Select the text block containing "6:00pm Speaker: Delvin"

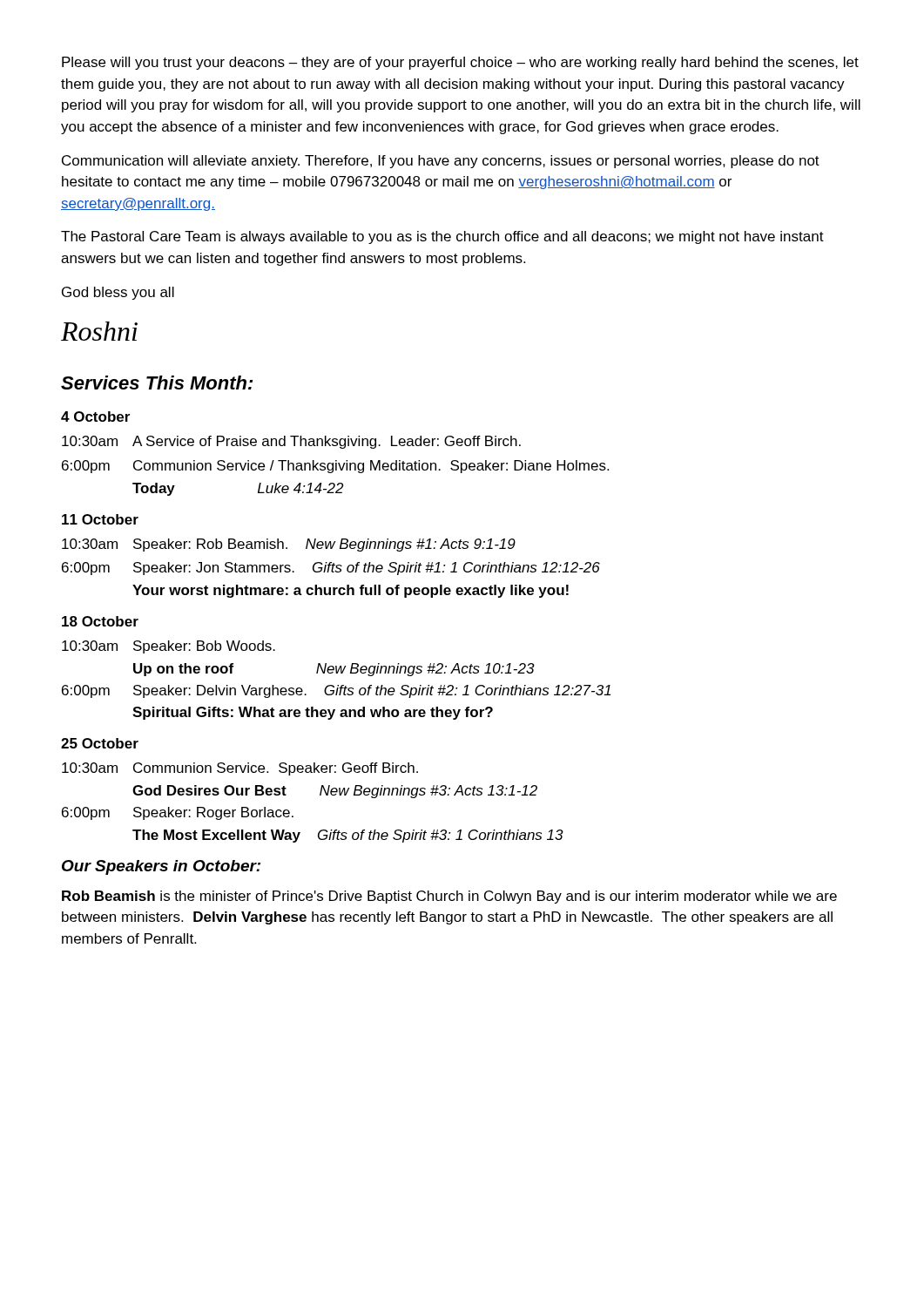pyautogui.click(x=462, y=691)
